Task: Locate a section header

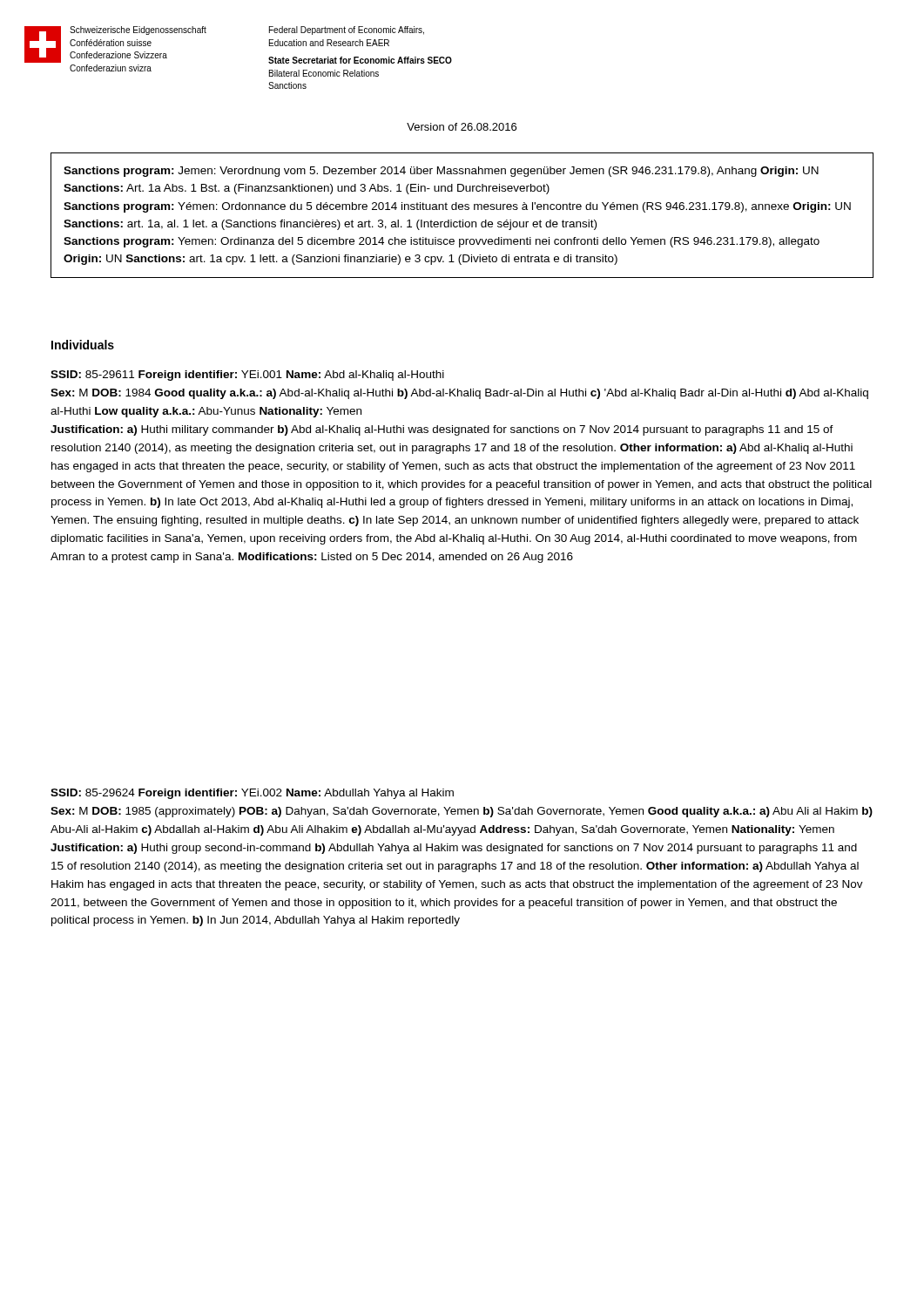Action: [82, 345]
